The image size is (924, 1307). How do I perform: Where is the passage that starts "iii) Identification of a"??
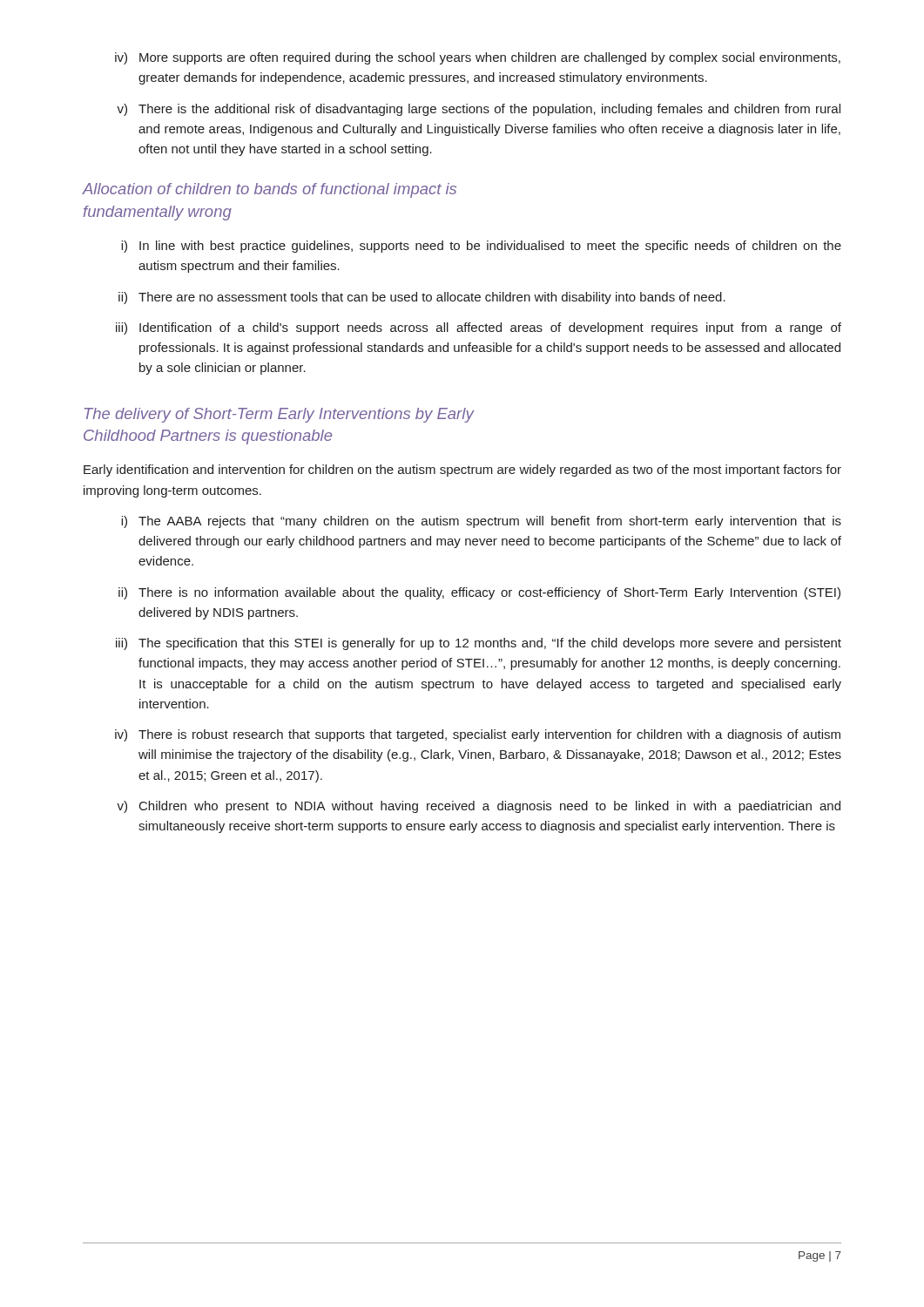click(462, 347)
